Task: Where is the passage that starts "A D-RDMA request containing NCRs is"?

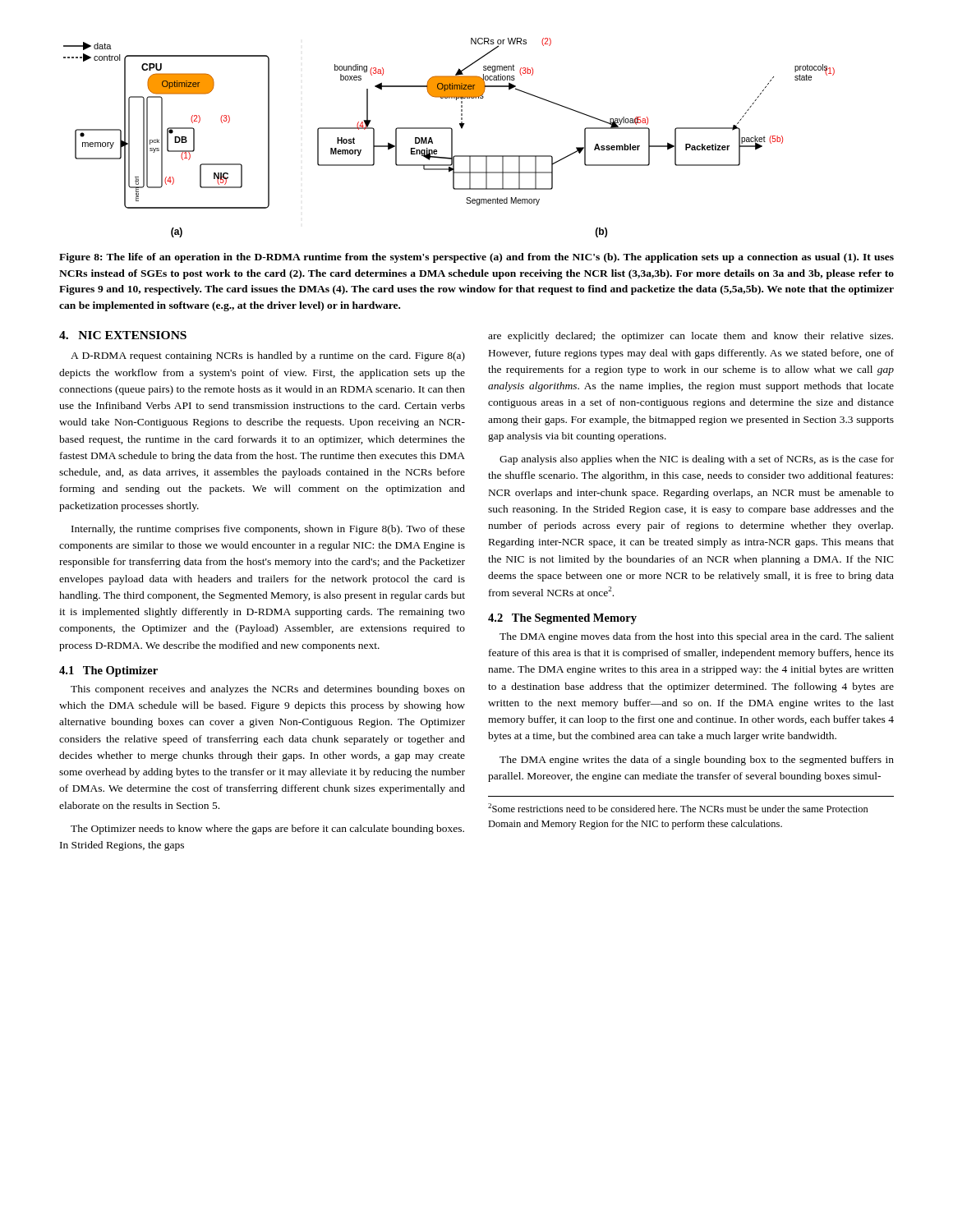Action: [x=262, y=430]
